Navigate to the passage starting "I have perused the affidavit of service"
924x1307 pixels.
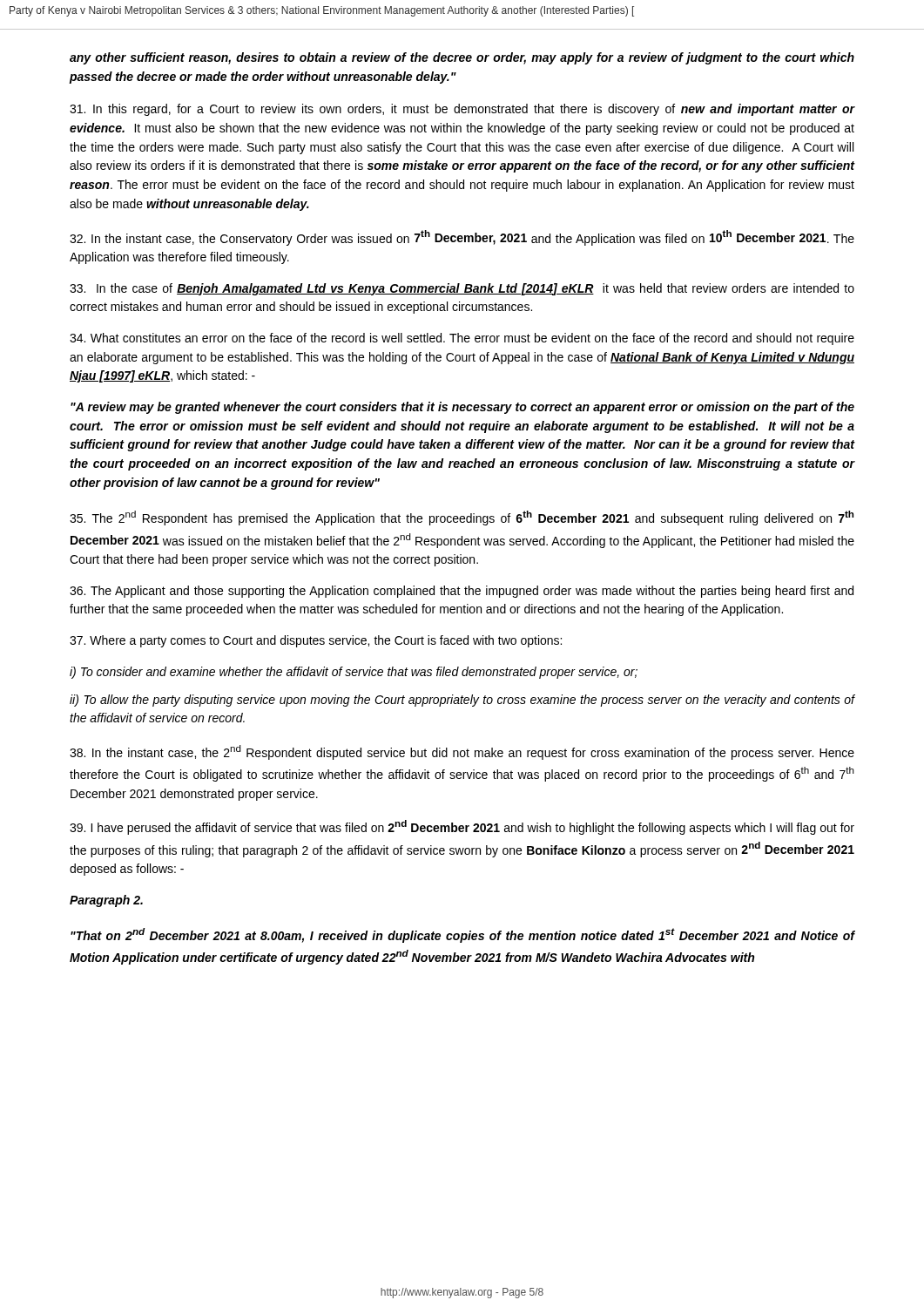(462, 847)
